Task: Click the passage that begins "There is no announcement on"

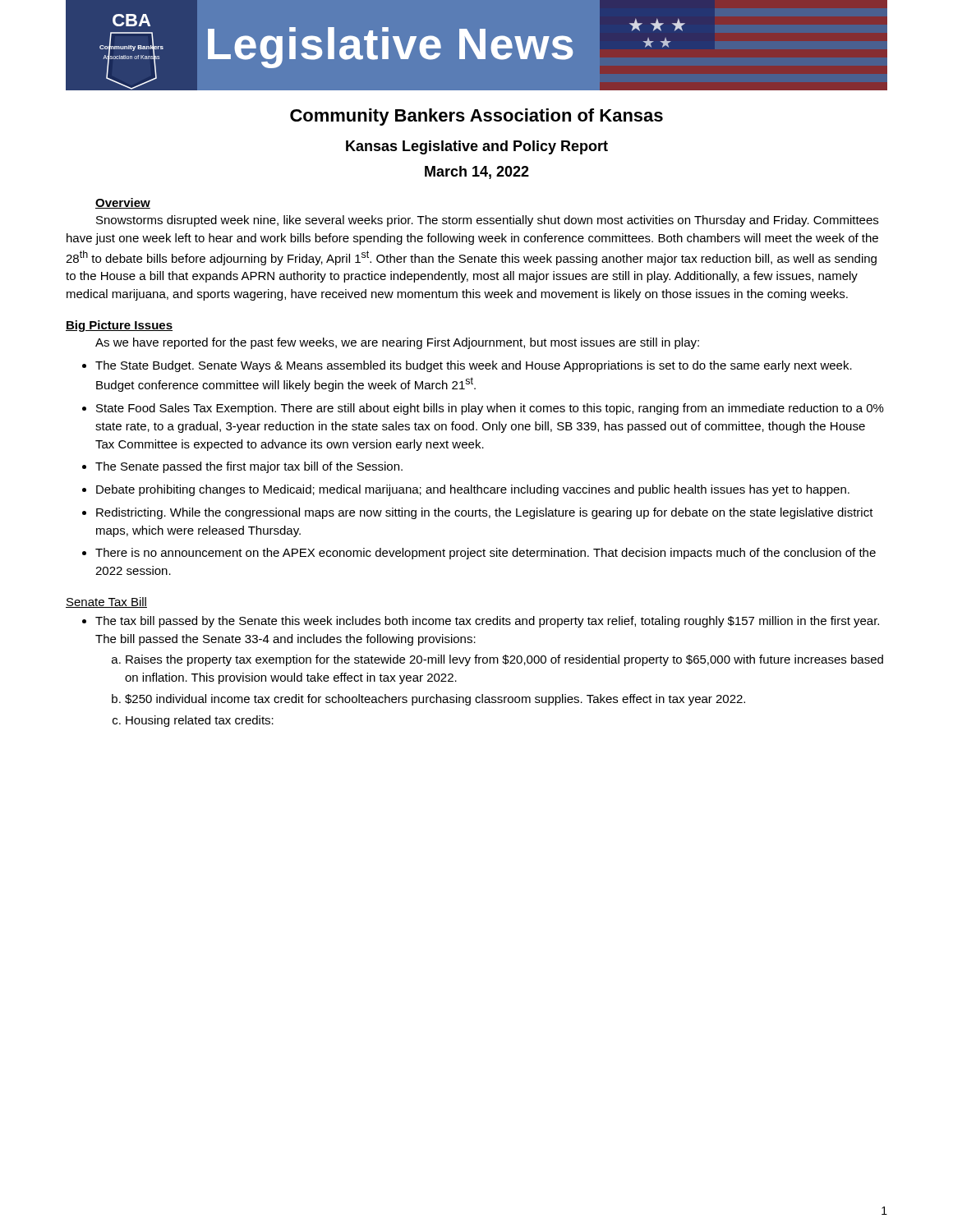Action: click(x=486, y=561)
